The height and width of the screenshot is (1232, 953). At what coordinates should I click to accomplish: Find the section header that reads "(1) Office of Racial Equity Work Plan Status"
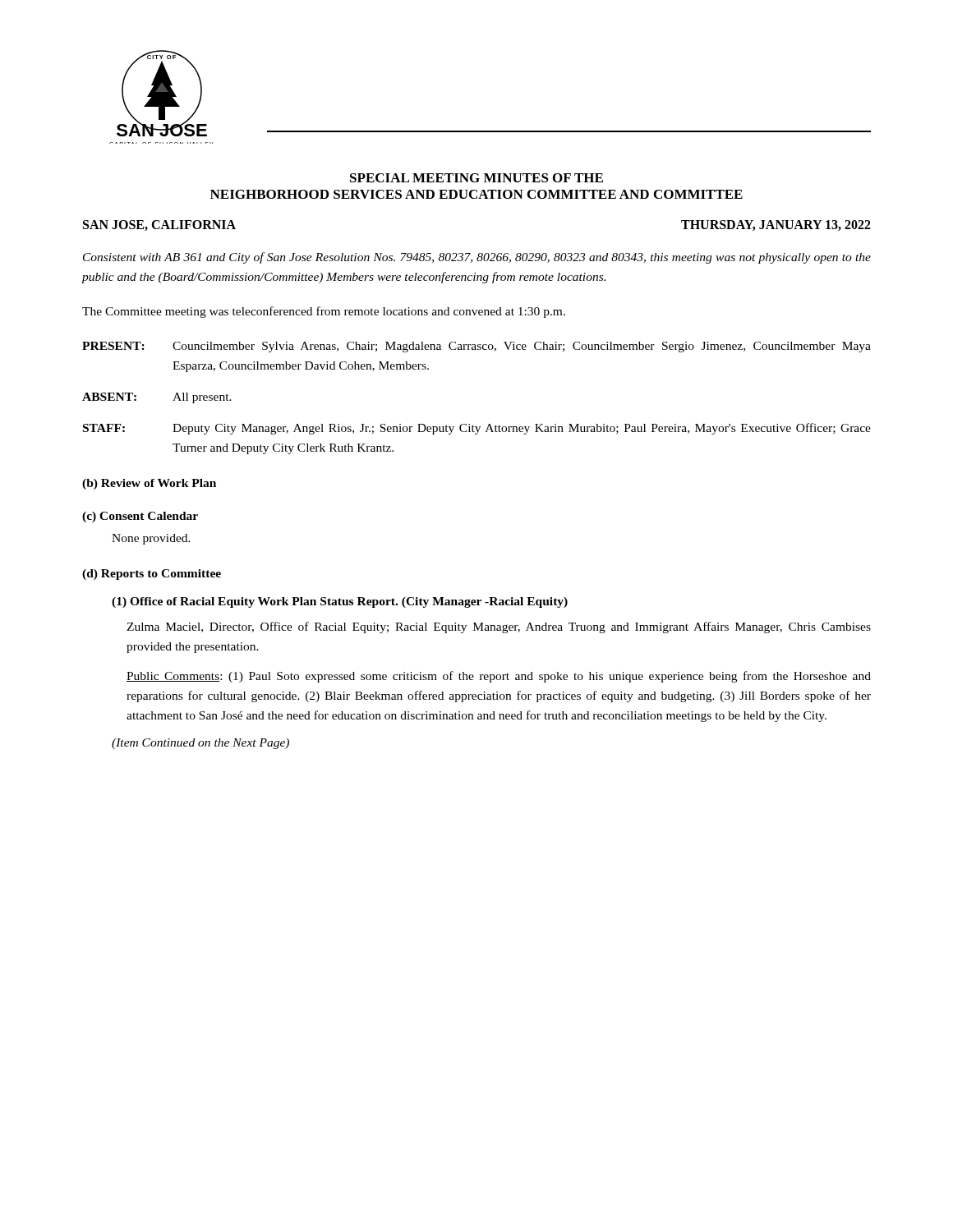tap(340, 601)
